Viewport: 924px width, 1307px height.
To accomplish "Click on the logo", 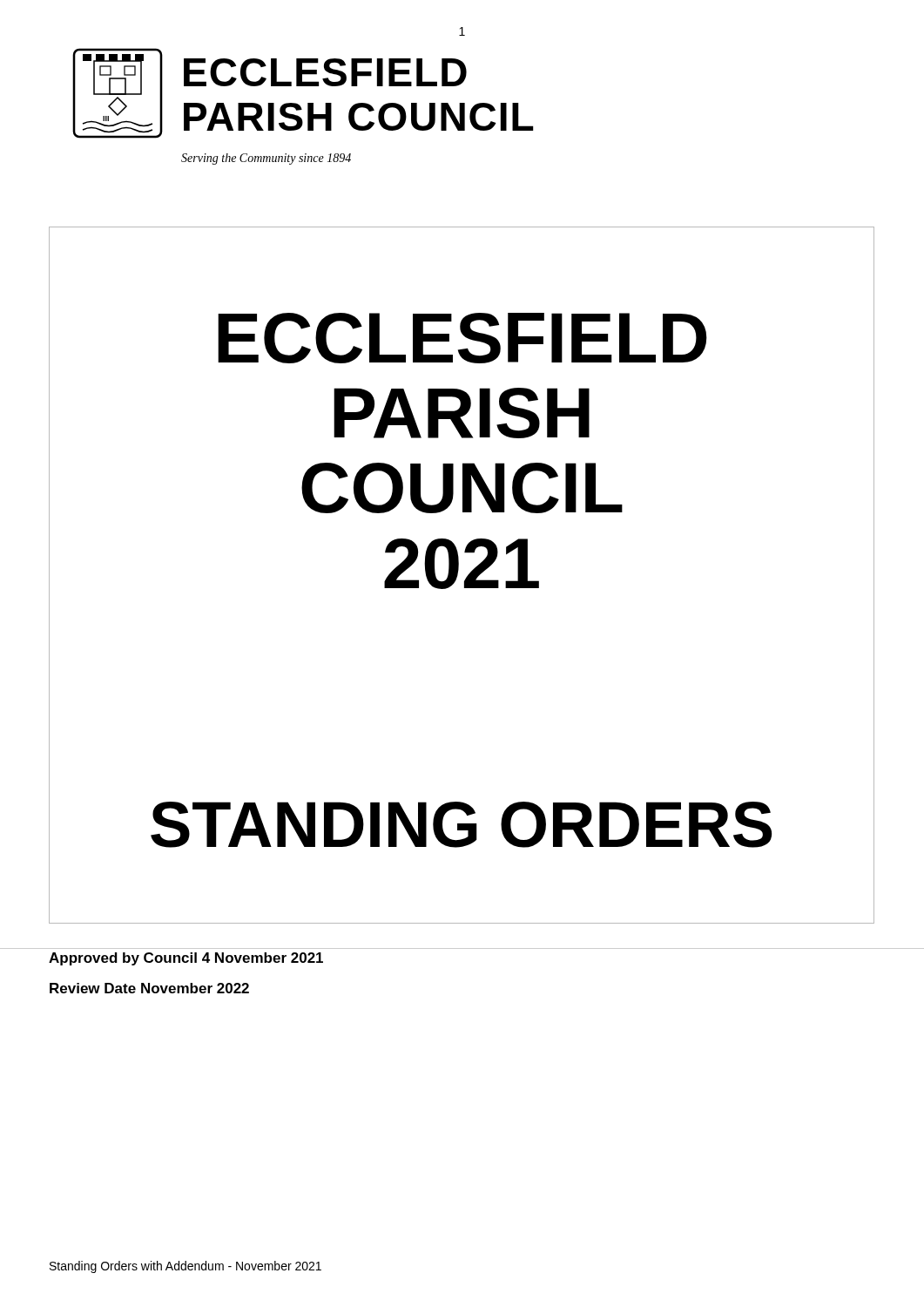I will (x=118, y=95).
